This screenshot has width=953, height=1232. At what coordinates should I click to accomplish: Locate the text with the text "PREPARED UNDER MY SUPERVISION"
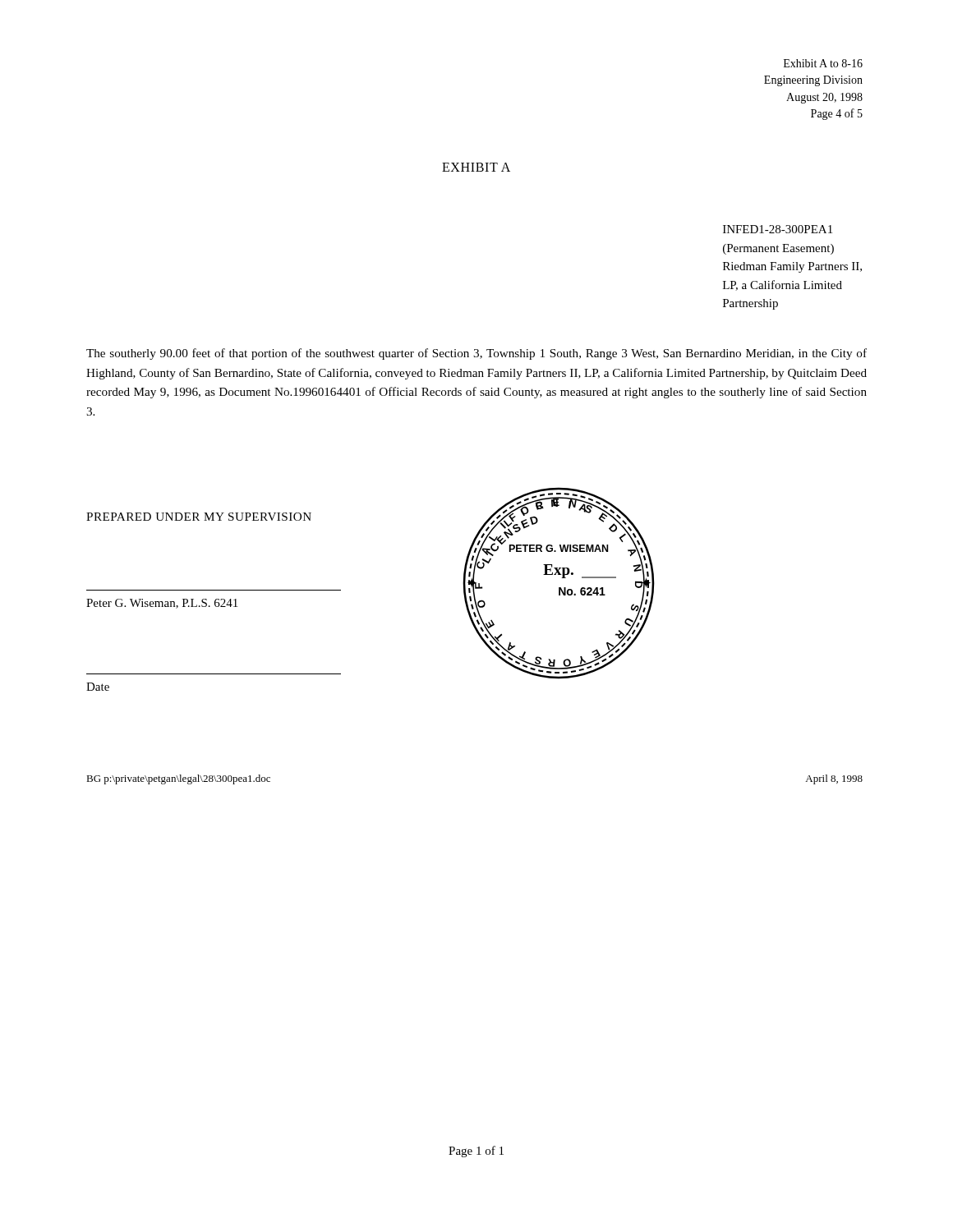coord(199,516)
